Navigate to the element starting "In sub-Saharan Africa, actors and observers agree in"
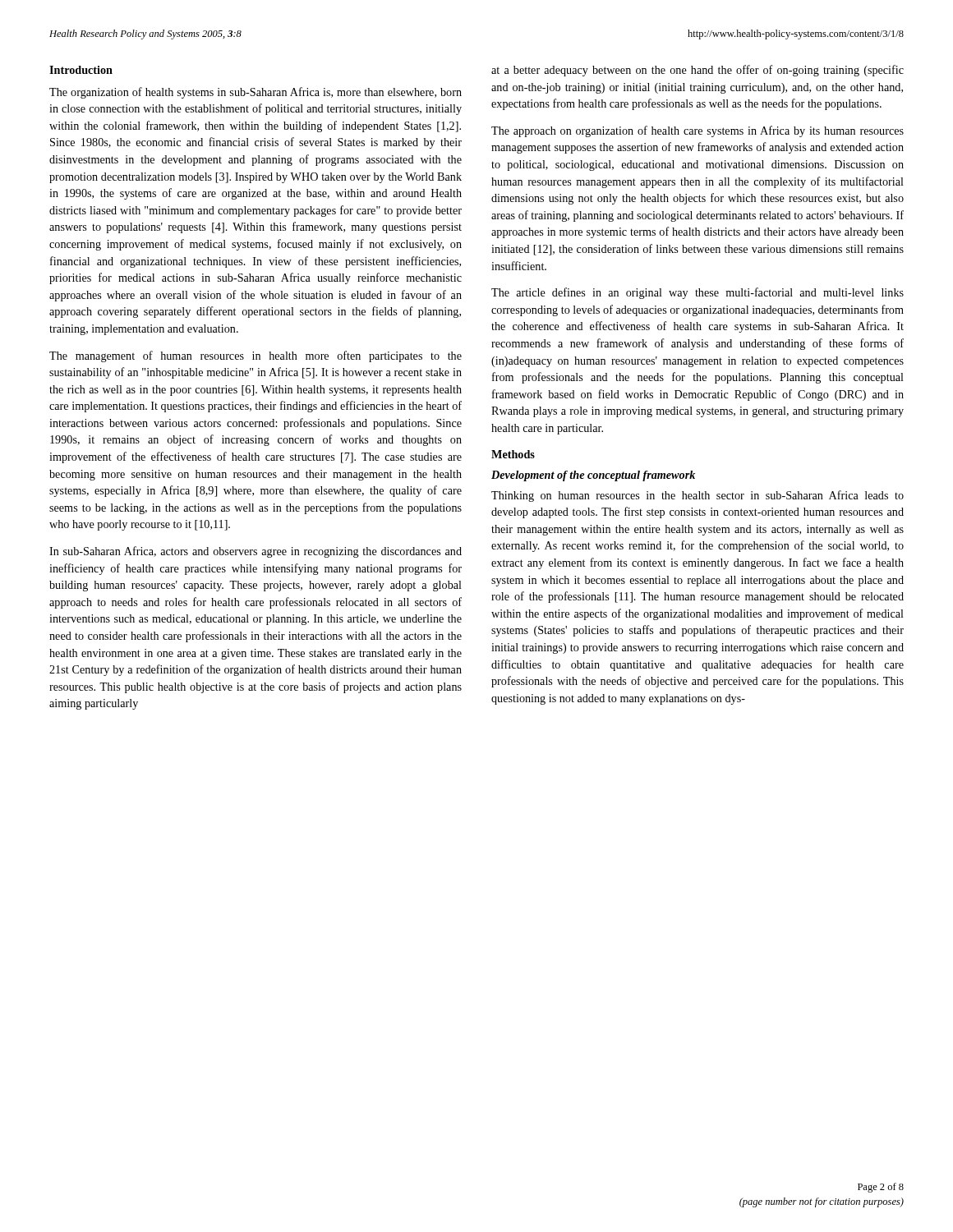The height and width of the screenshot is (1232, 953). coord(255,627)
